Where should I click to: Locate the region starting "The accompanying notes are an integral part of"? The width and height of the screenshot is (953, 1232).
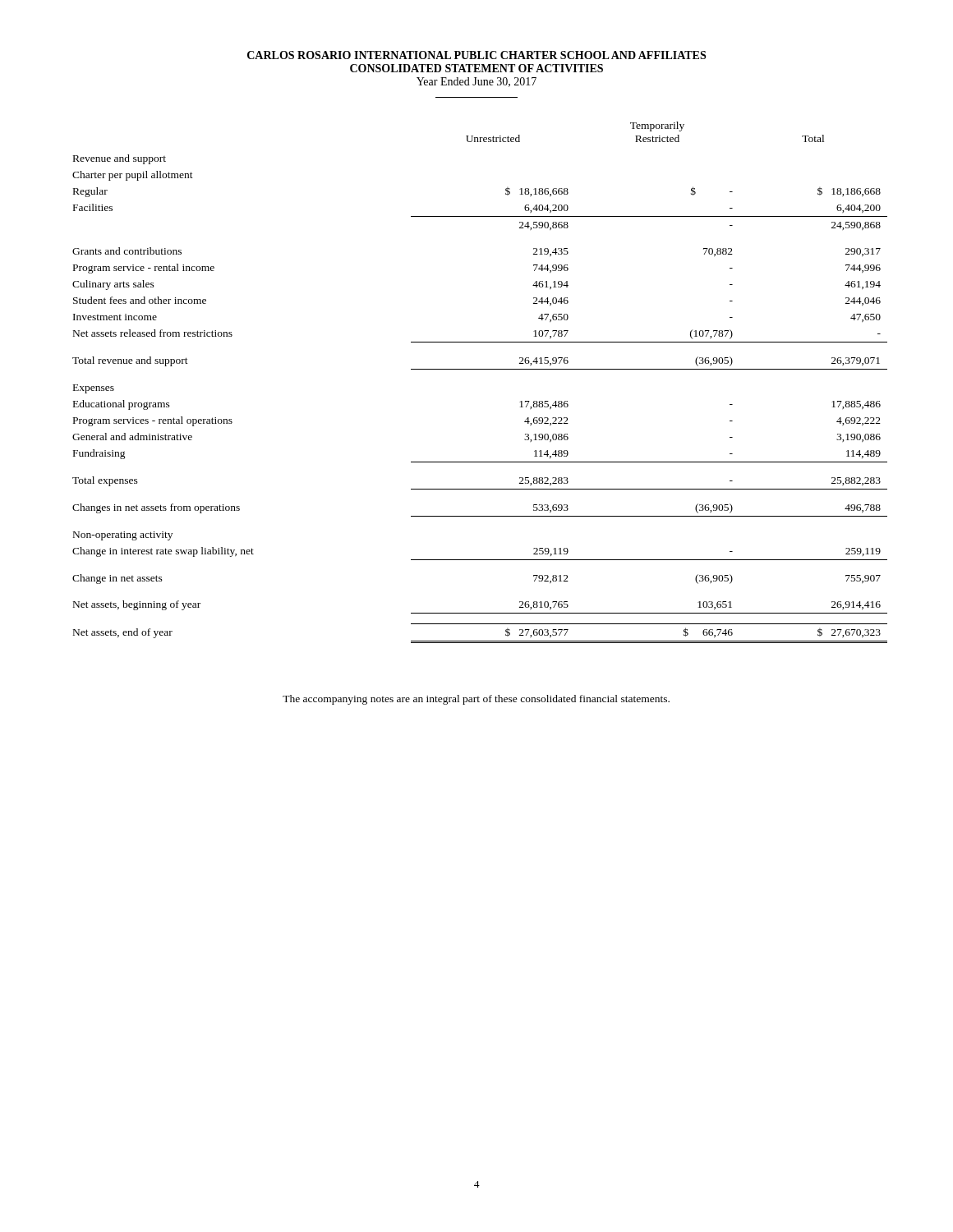pos(476,699)
